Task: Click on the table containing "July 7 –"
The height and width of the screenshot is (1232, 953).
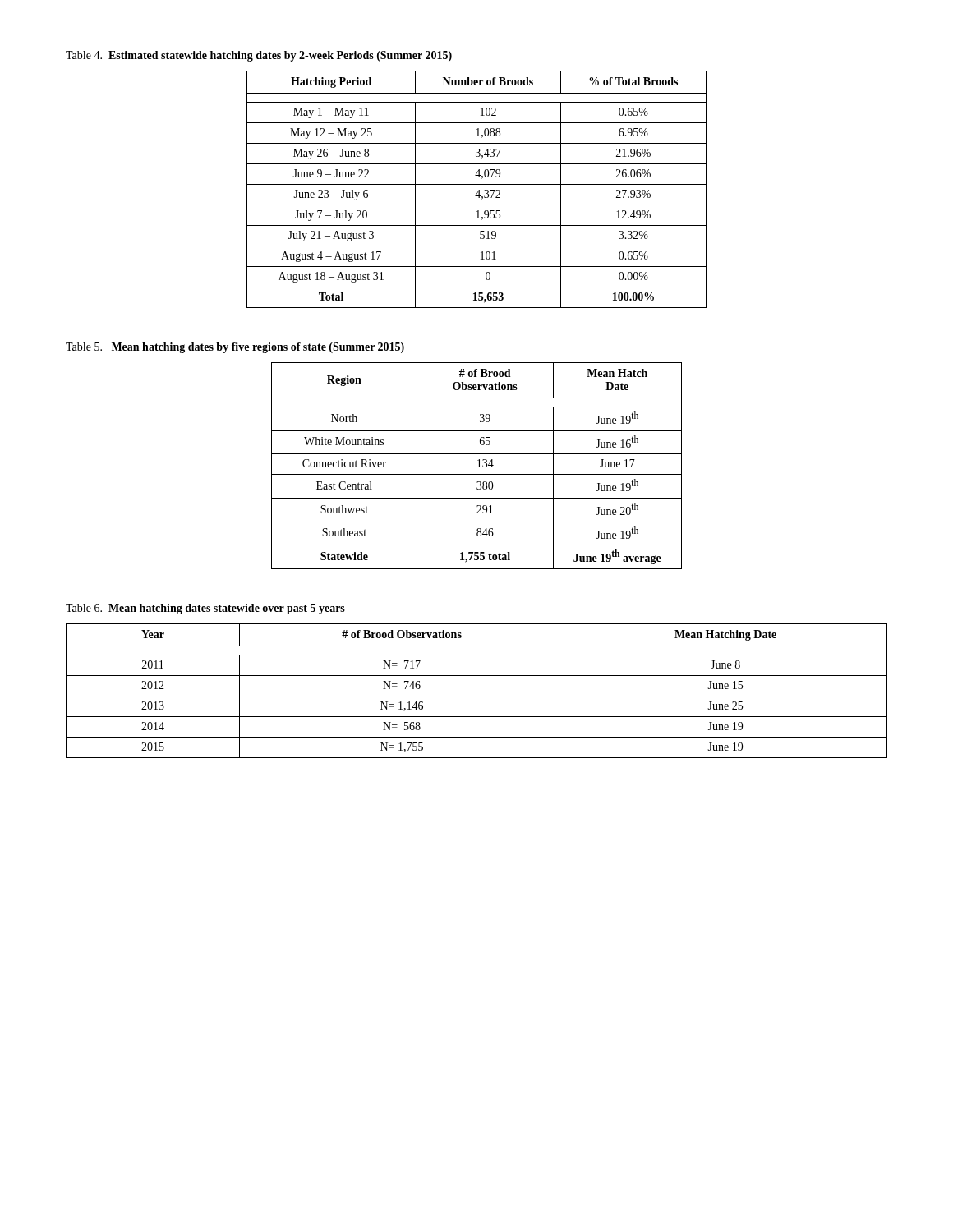Action: [476, 189]
